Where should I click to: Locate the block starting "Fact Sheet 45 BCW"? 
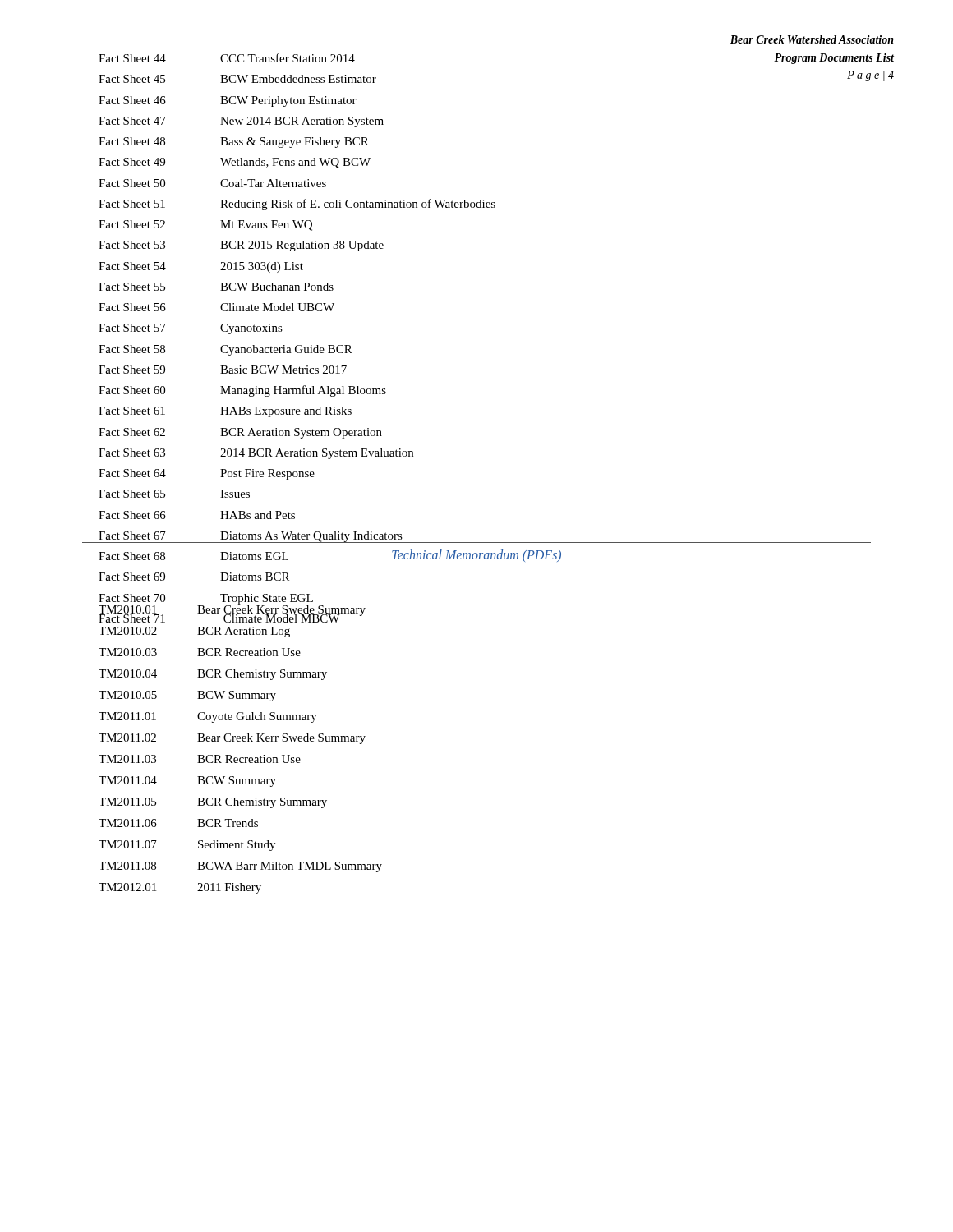tap(132, 77)
